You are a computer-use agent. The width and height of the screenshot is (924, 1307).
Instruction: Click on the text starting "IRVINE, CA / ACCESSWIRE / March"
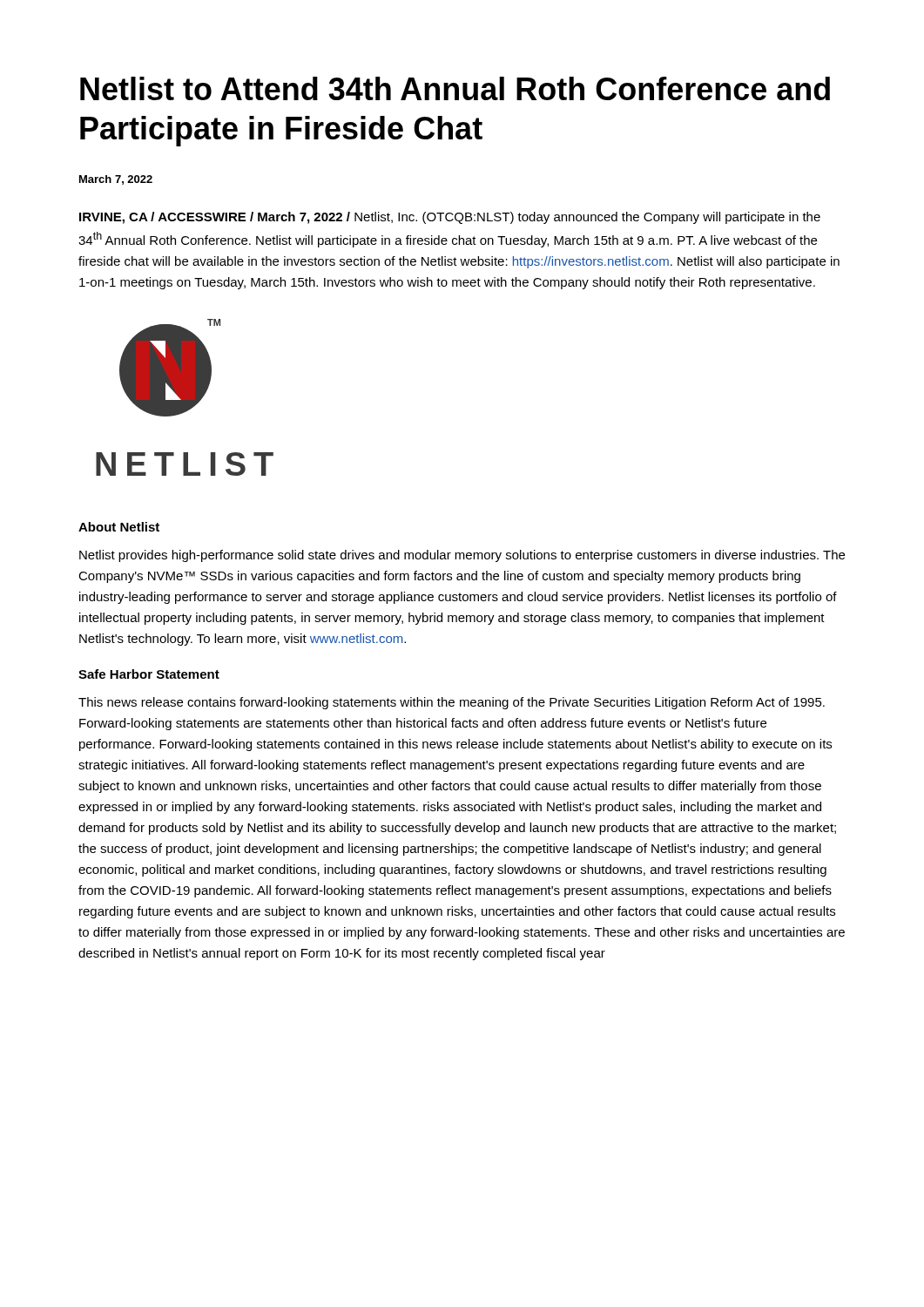point(459,249)
